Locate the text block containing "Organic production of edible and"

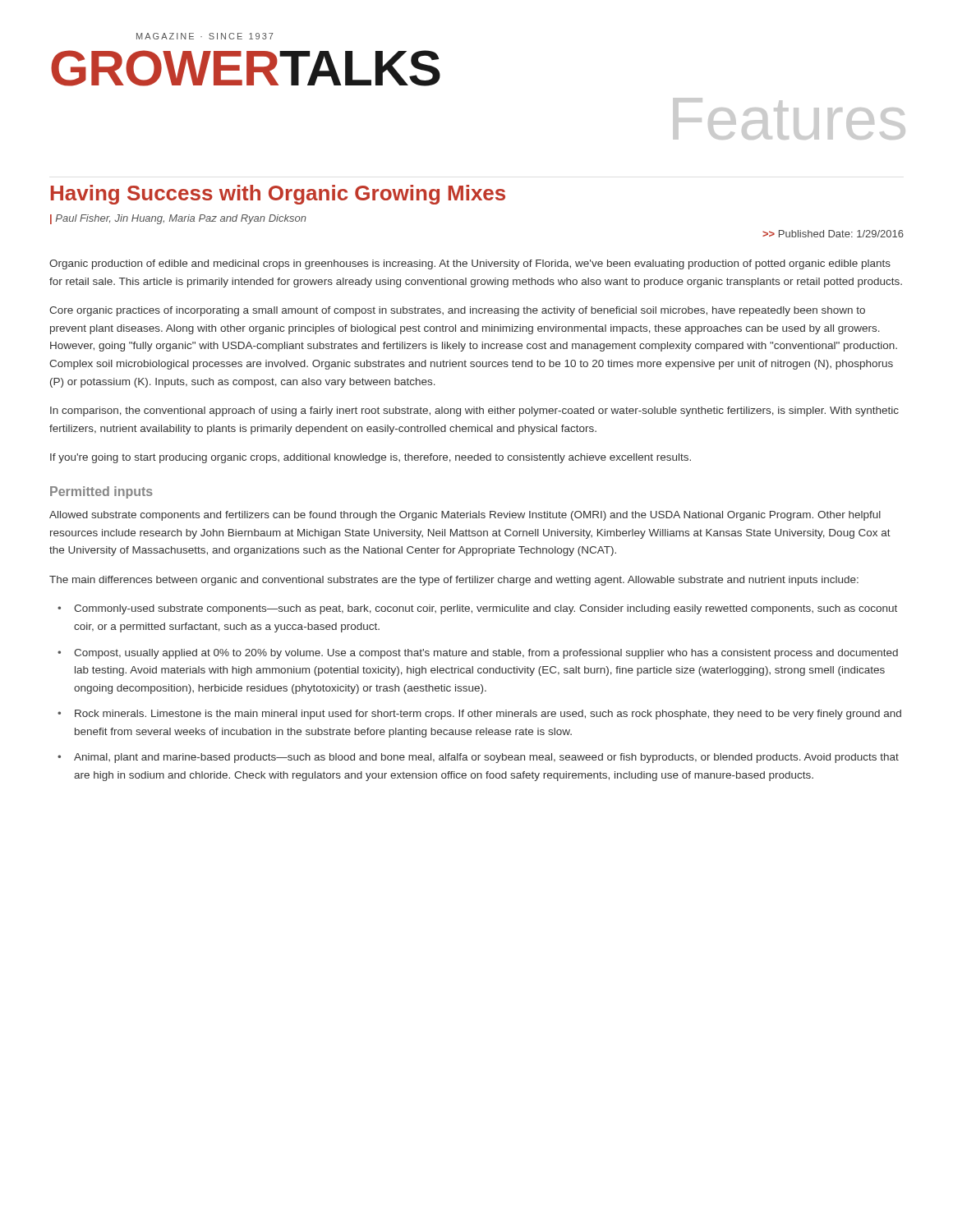[476, 272]
